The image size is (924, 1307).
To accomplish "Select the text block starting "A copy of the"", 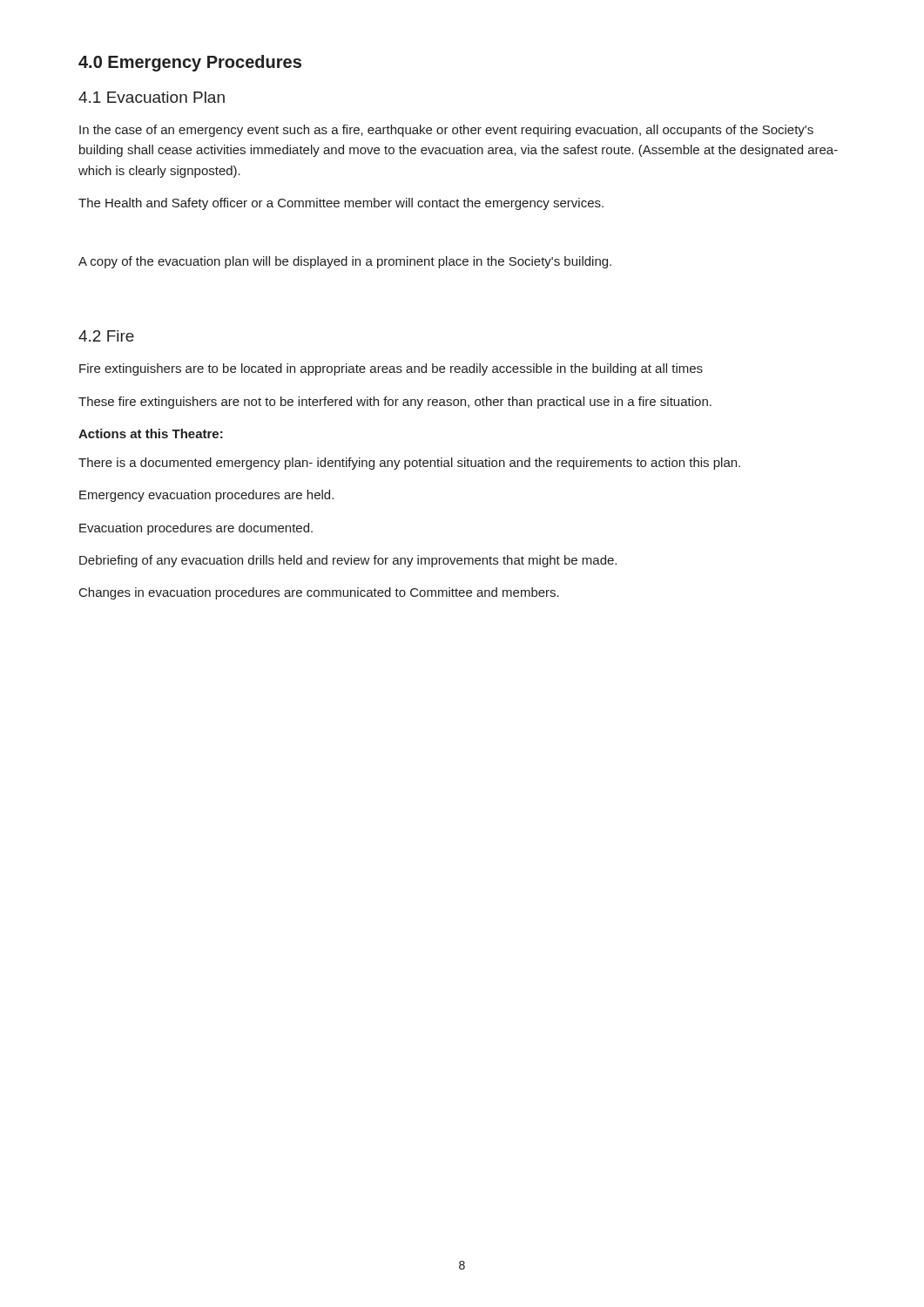I will 345,261.
